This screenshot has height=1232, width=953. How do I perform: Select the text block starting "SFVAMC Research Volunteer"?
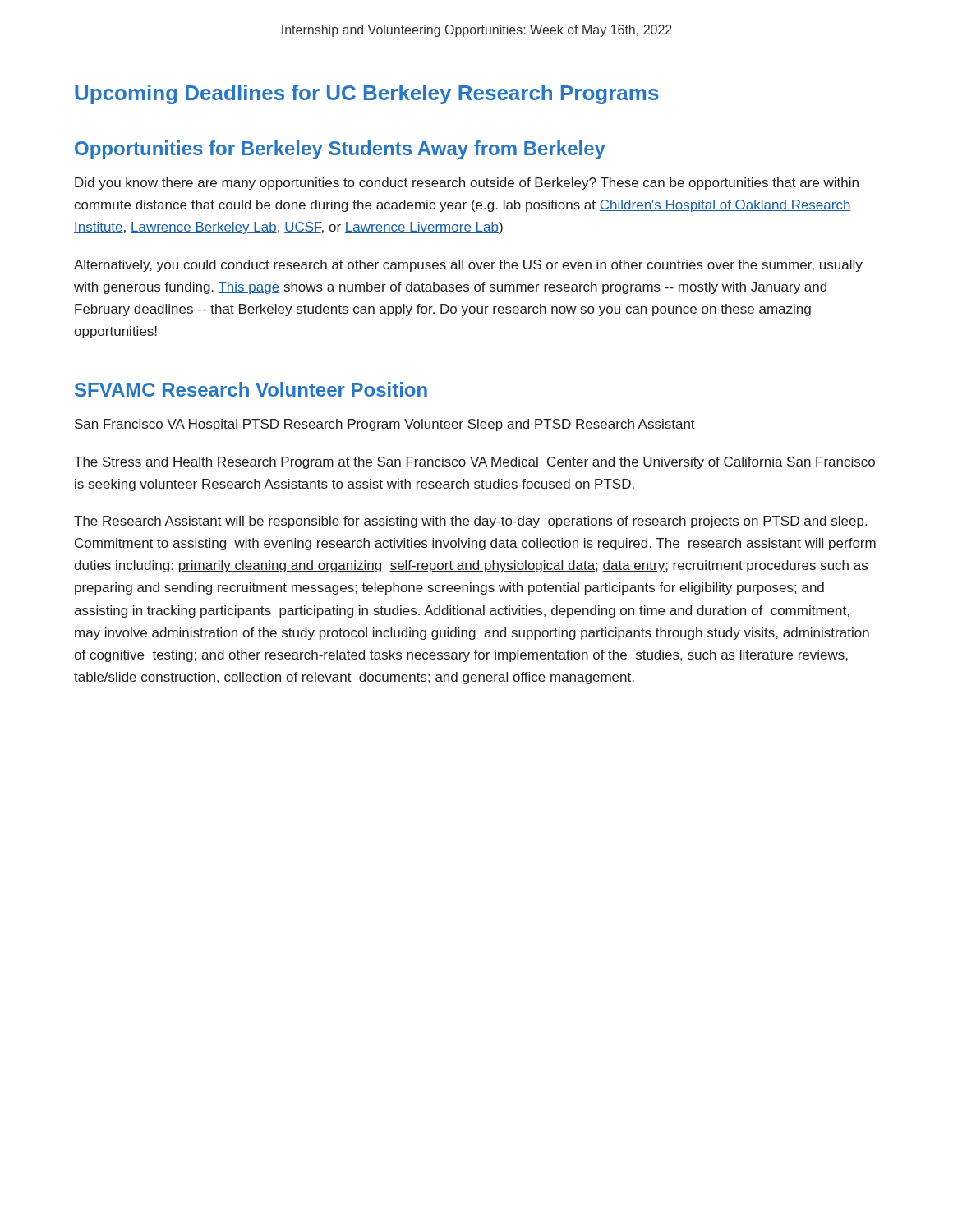click(x=251, y=389)
